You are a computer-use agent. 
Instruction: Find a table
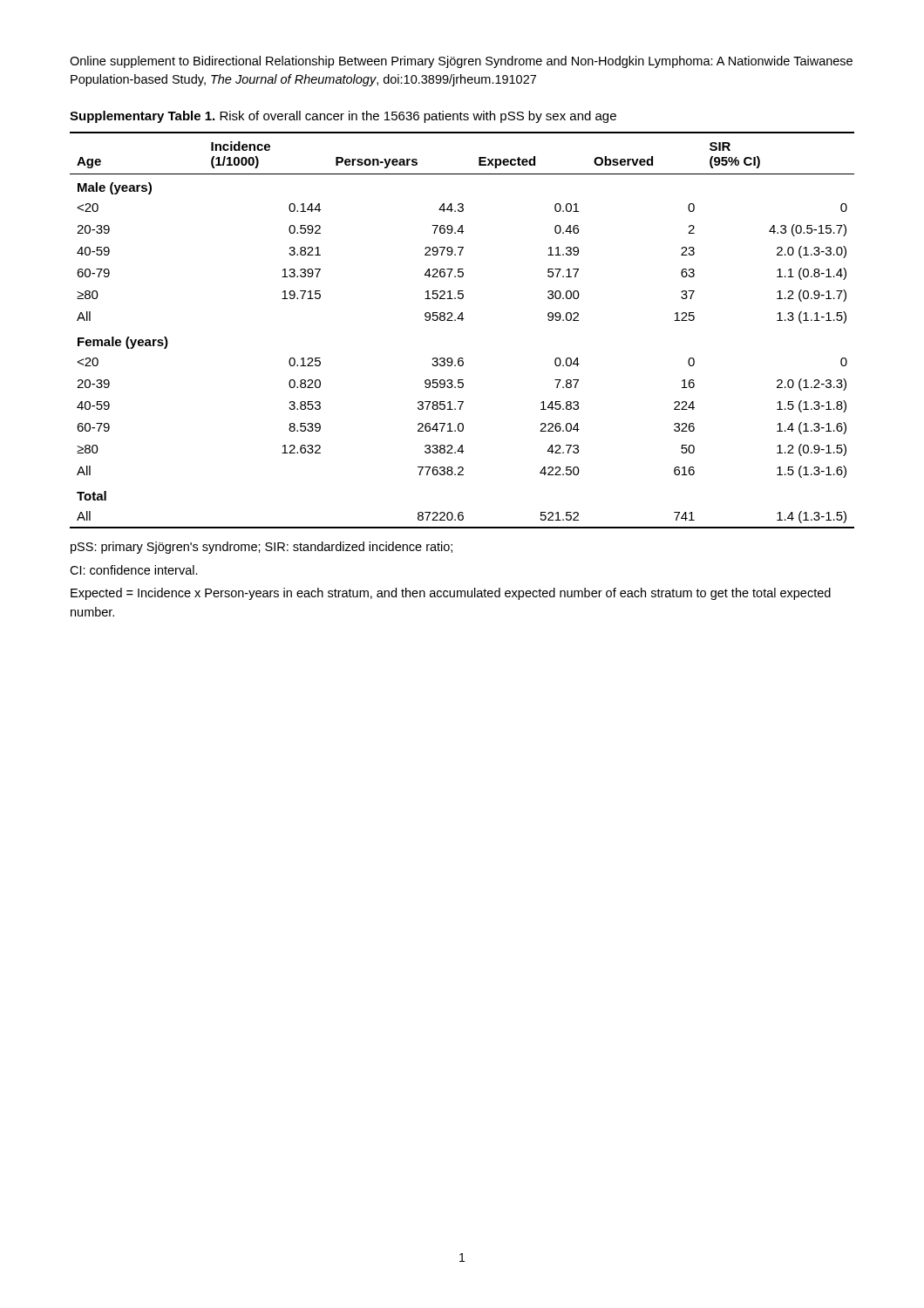462,330
